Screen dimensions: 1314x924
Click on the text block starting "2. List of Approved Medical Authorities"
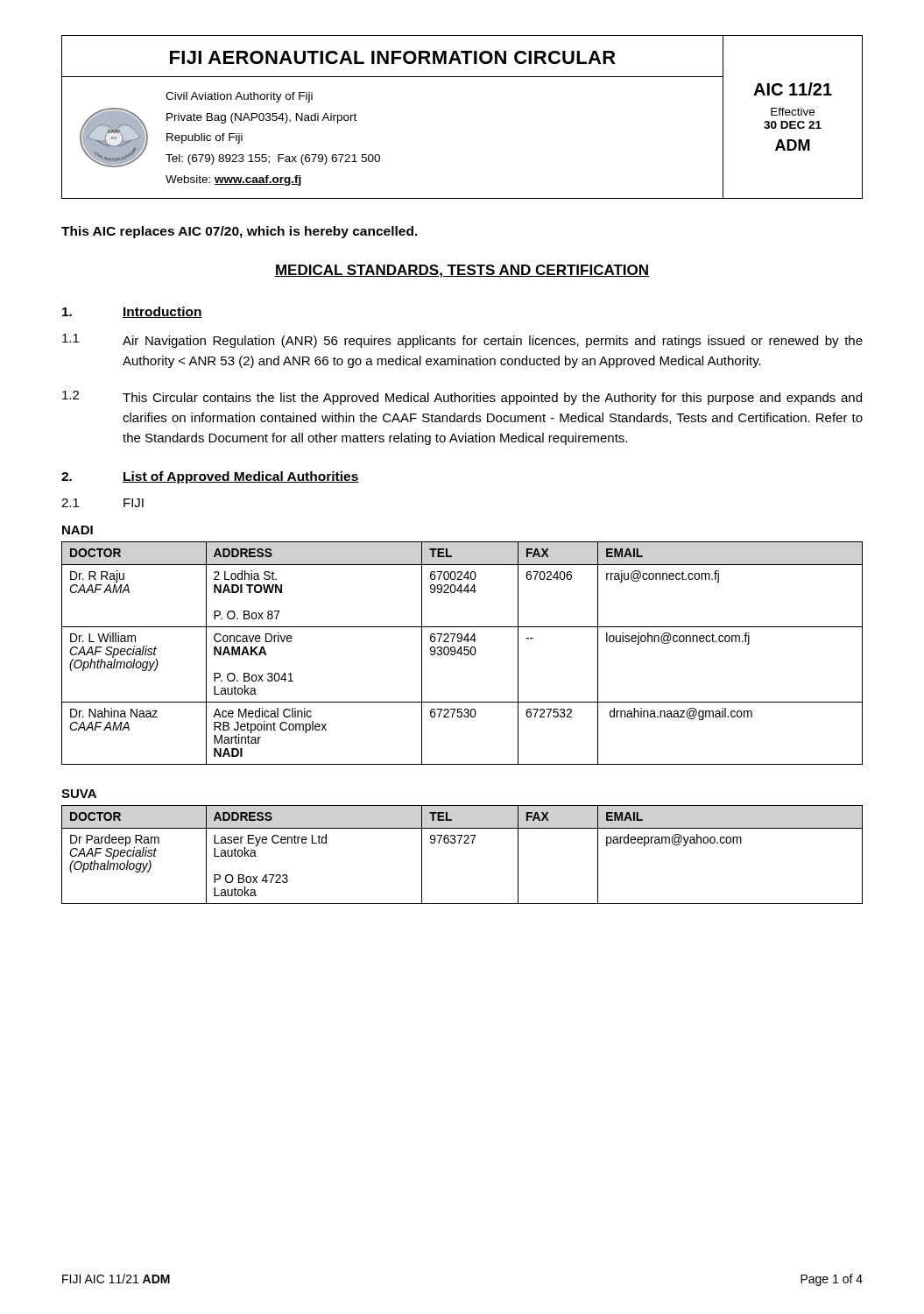point(210,477)
